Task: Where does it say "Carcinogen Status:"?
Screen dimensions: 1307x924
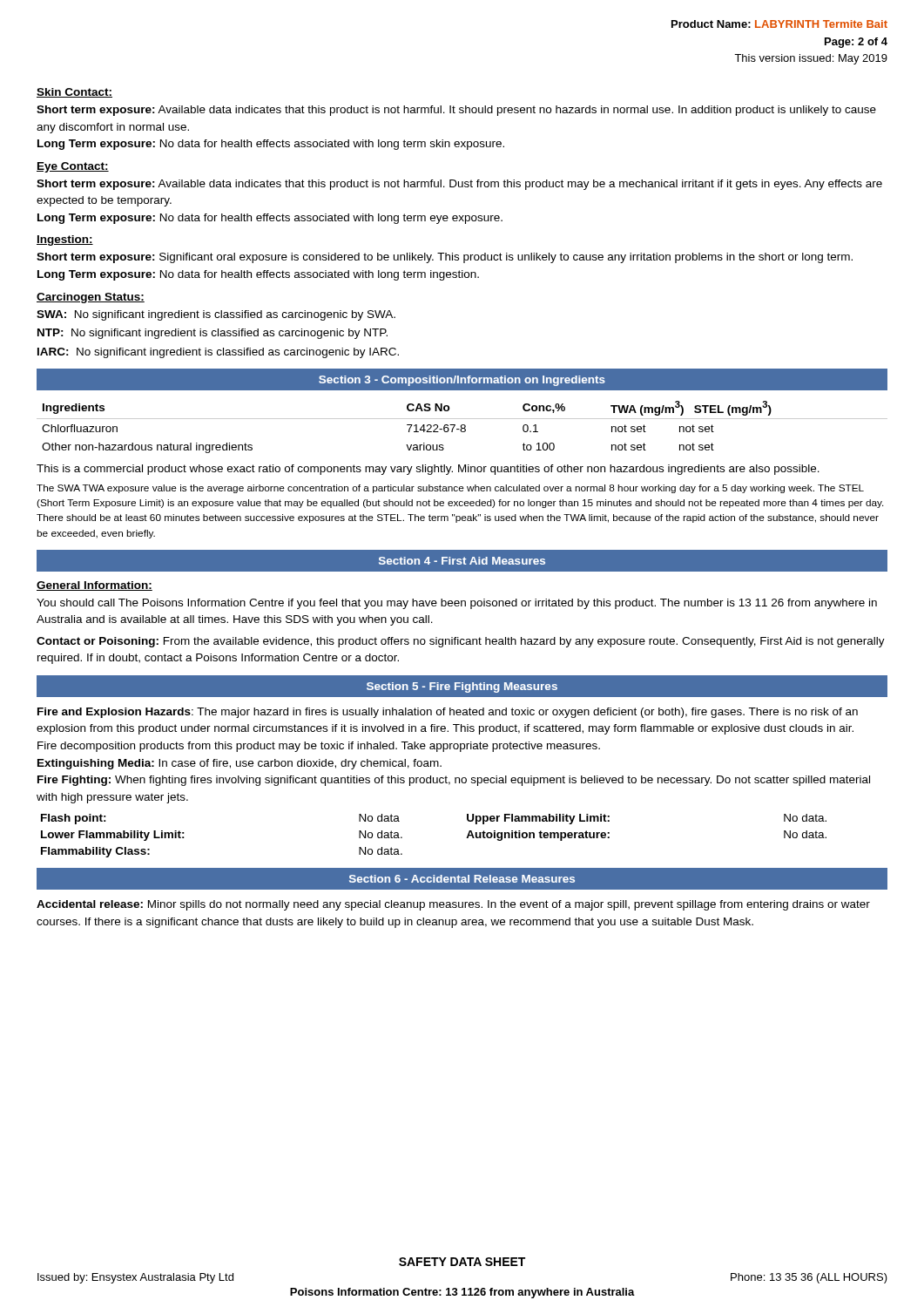Action: tap(90, 296)
